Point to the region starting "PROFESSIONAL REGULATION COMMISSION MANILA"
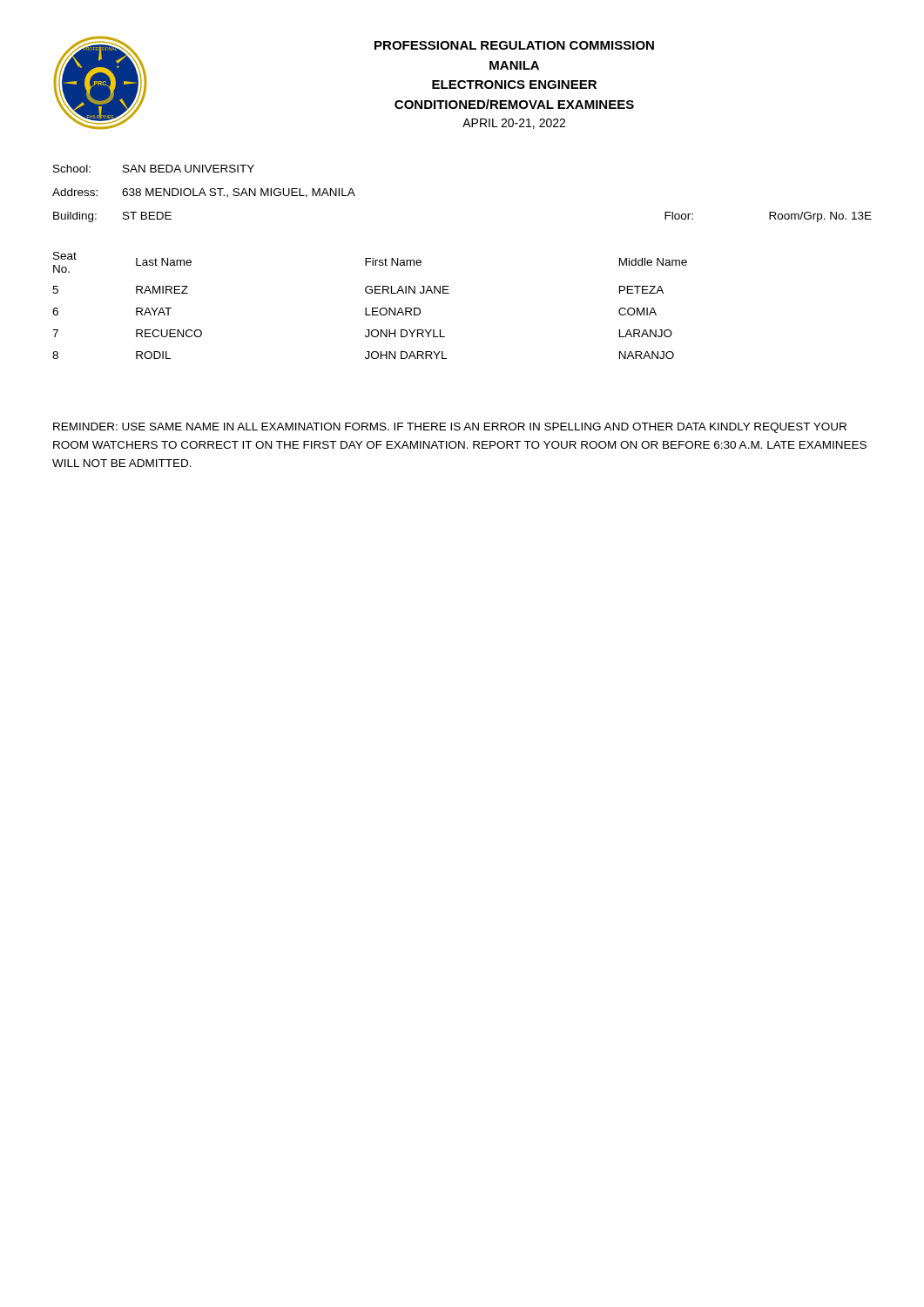This screenshot has width=924, height=1307. pyautogui.click(x=514, y=84)
